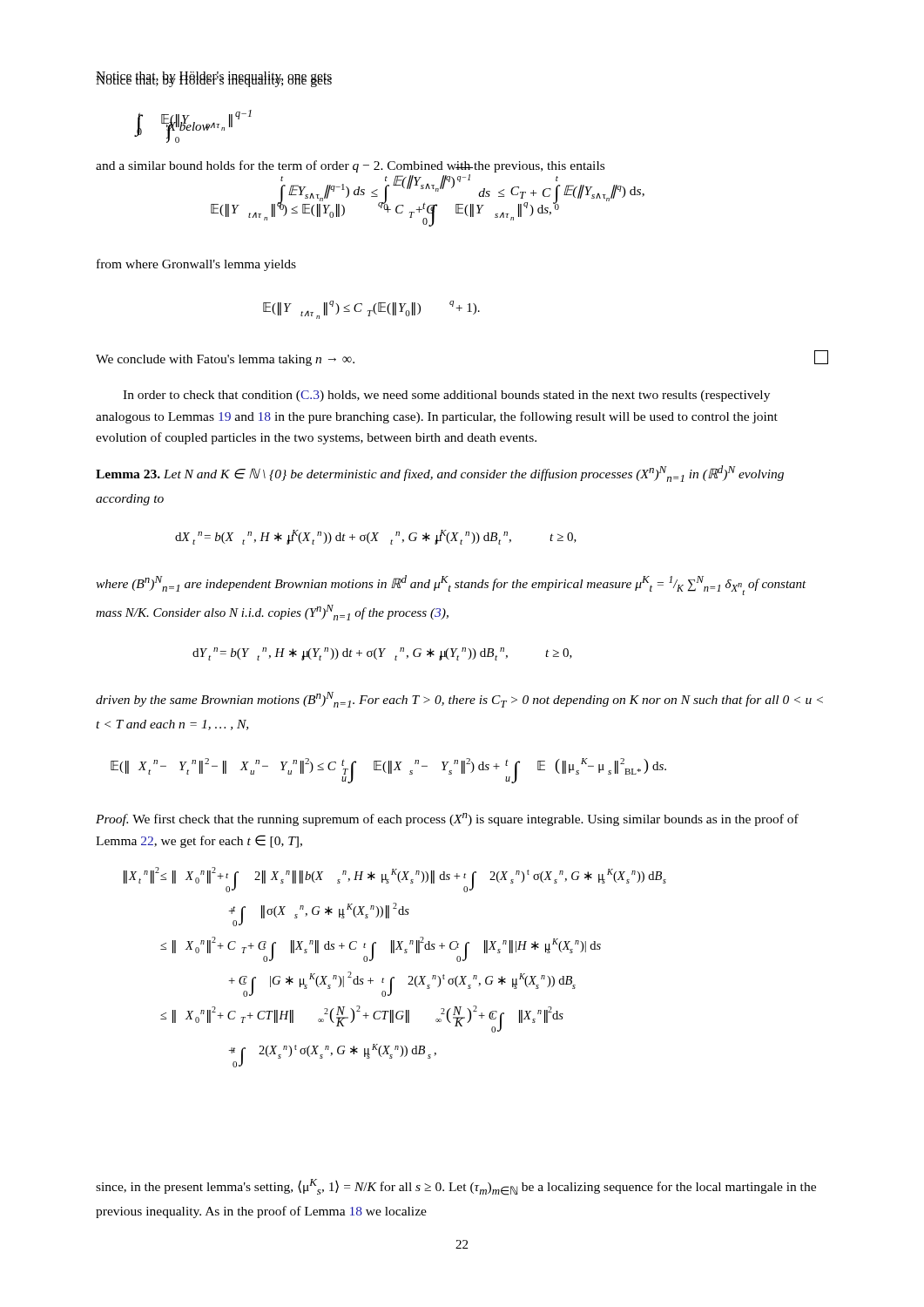Navigate to the text starting "driven by the"
The image size is (924, 1307).
[460, 710]
